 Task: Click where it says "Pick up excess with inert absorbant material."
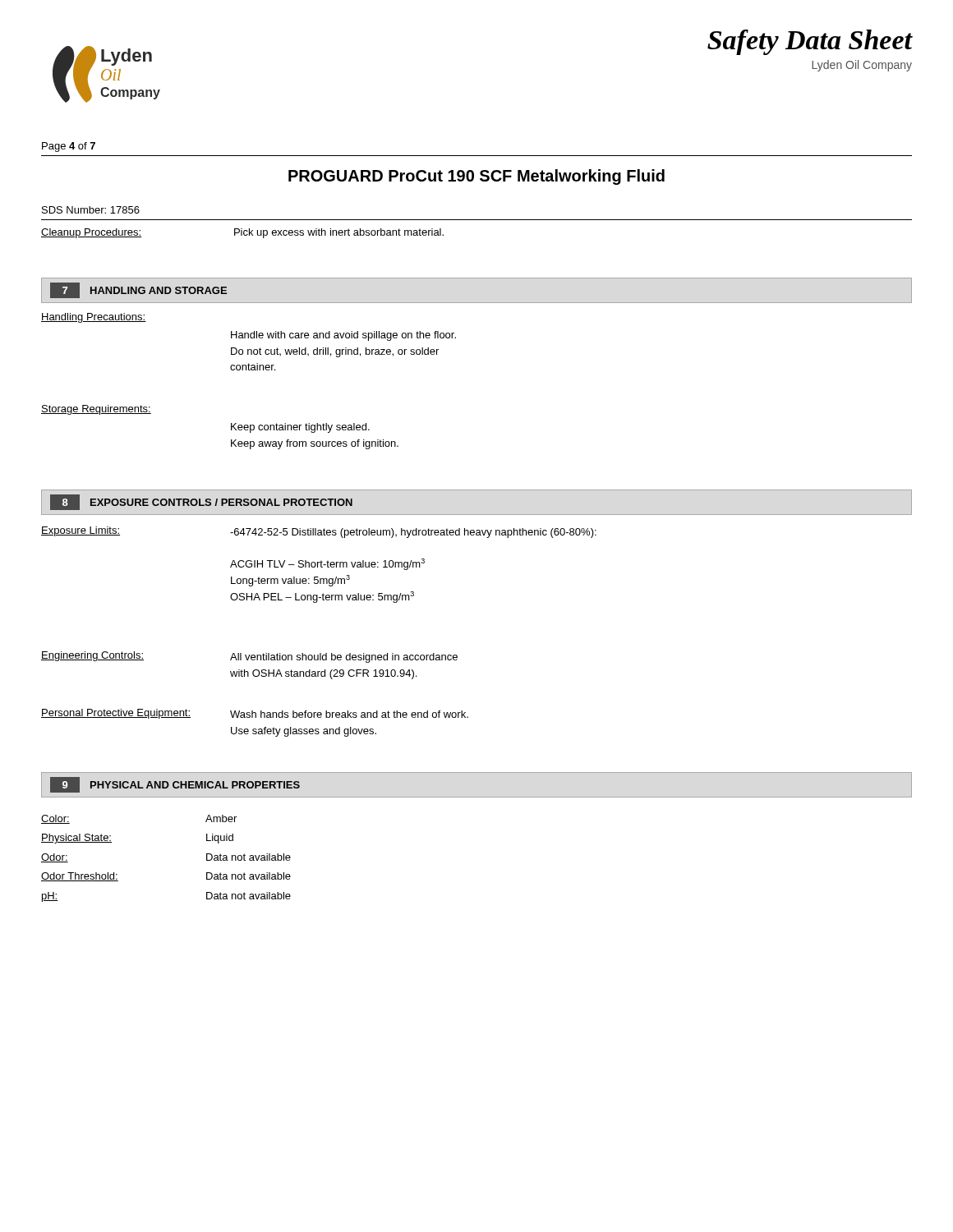(x=339, y=232)
